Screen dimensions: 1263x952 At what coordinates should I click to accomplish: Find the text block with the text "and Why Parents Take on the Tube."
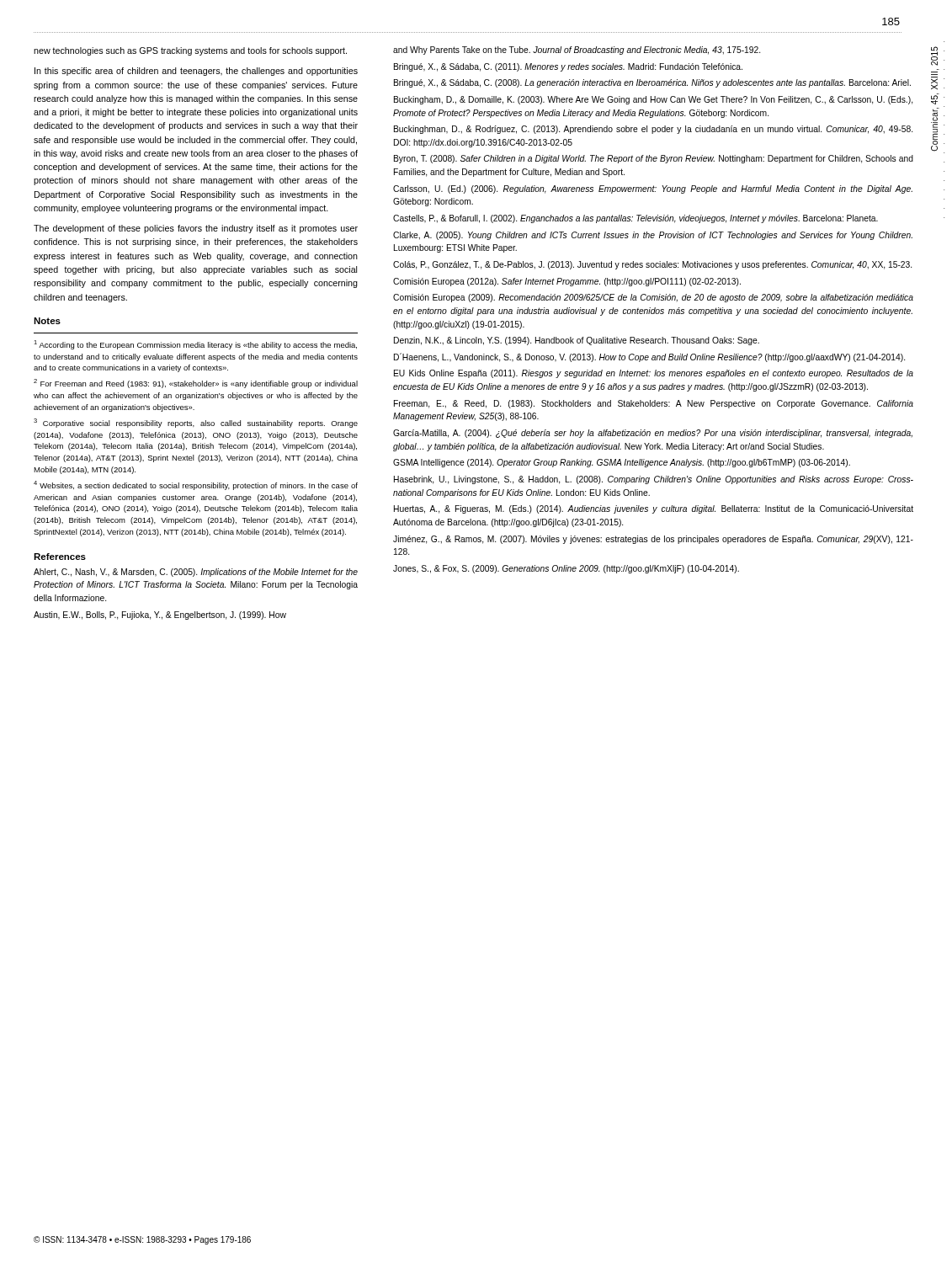577,50
